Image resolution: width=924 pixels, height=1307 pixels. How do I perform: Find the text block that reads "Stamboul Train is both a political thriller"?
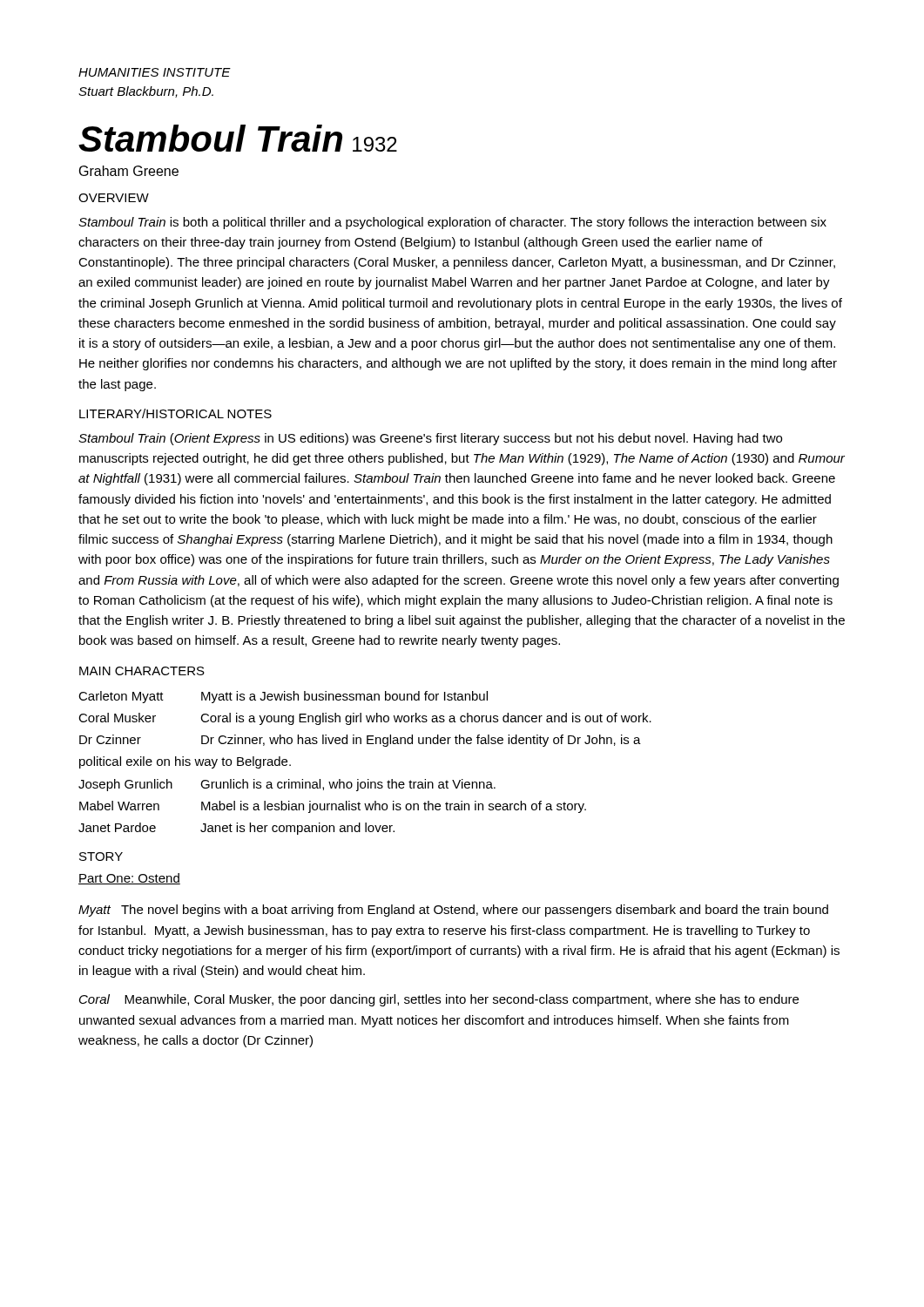460,302
